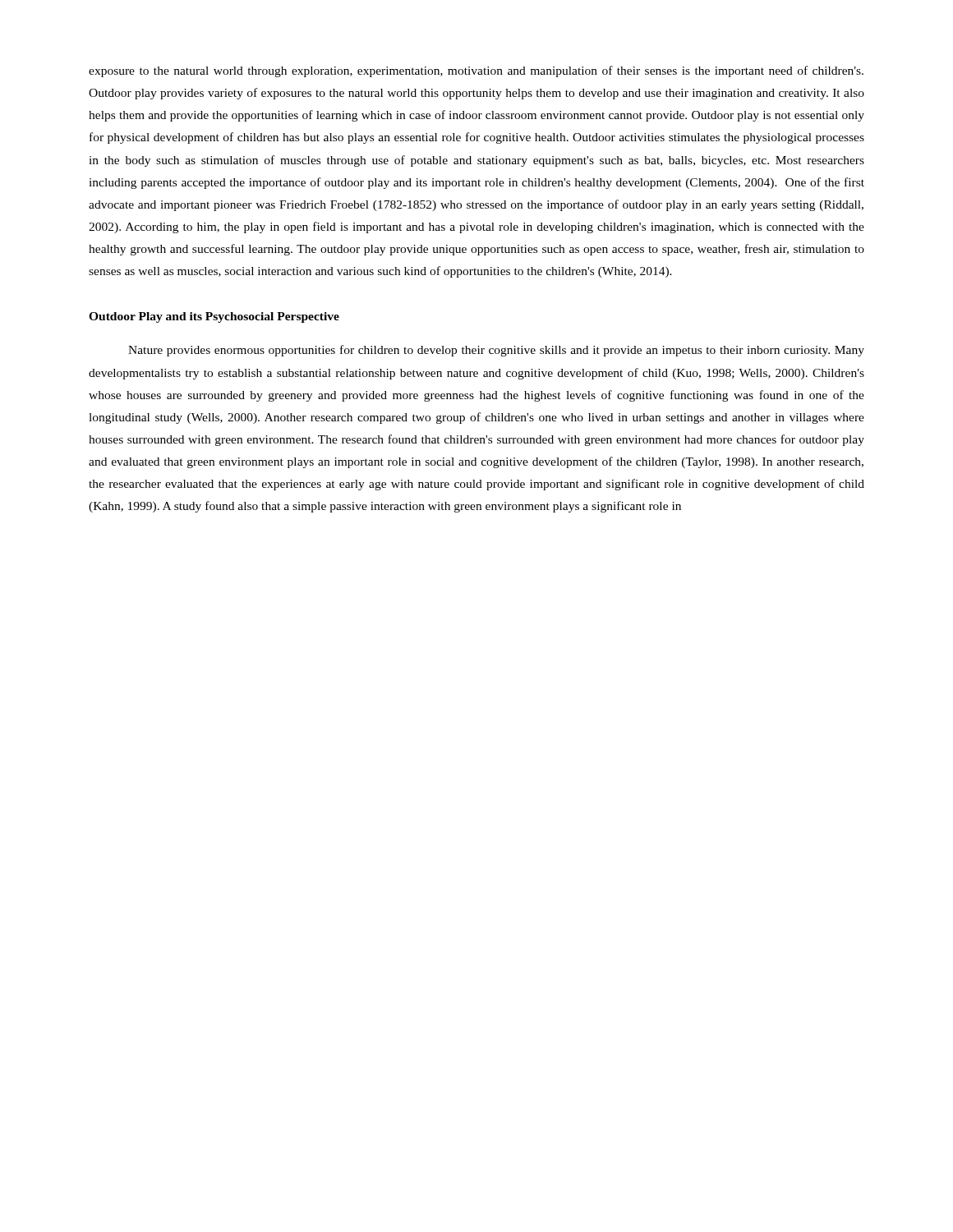Viewport: 953px width, 1232px height.
Task: Point to the passage starting "exposure to the natural"
Action: [x=476, y=170]
